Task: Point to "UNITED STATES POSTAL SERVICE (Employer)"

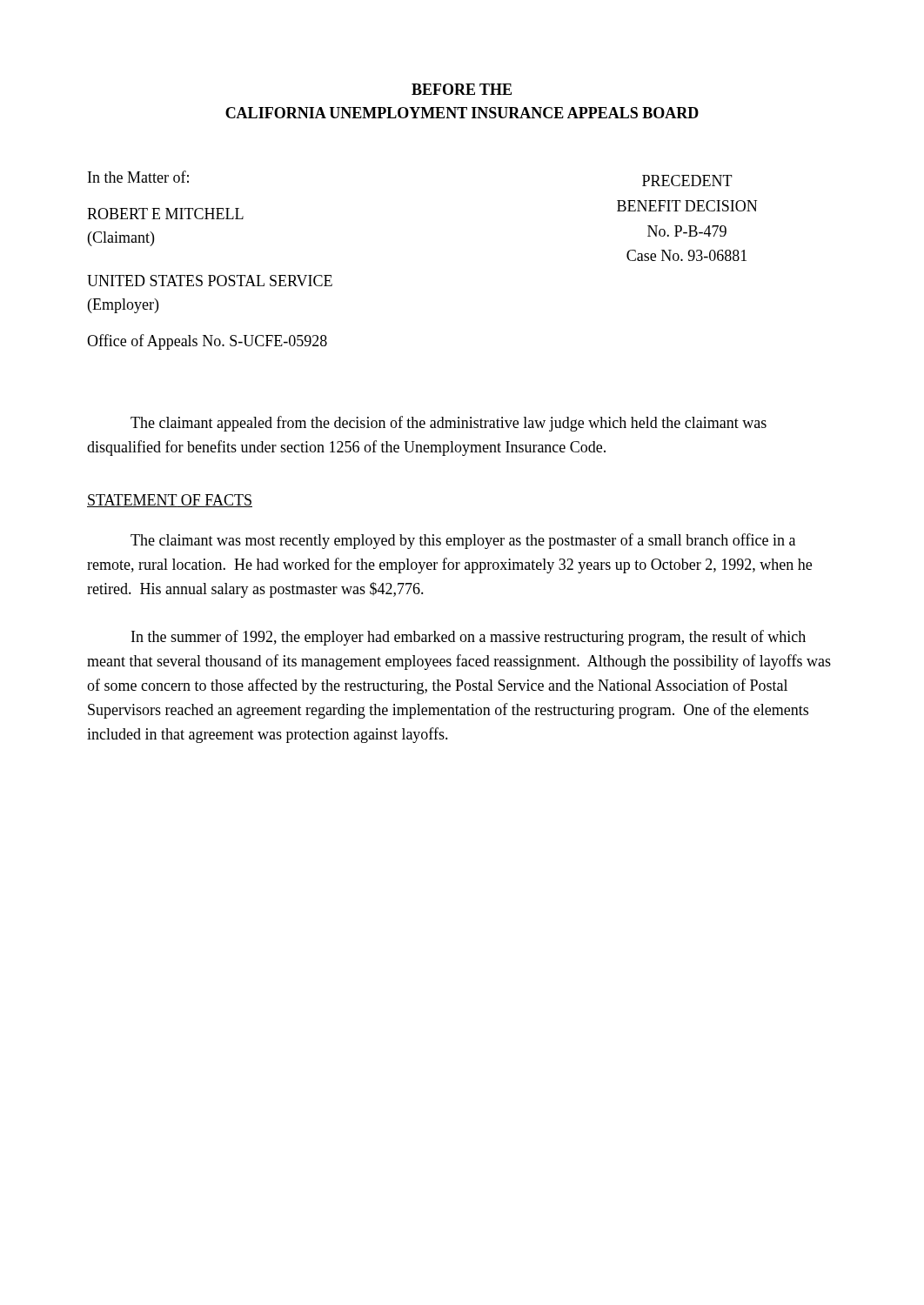Action: tap(210, 293)
